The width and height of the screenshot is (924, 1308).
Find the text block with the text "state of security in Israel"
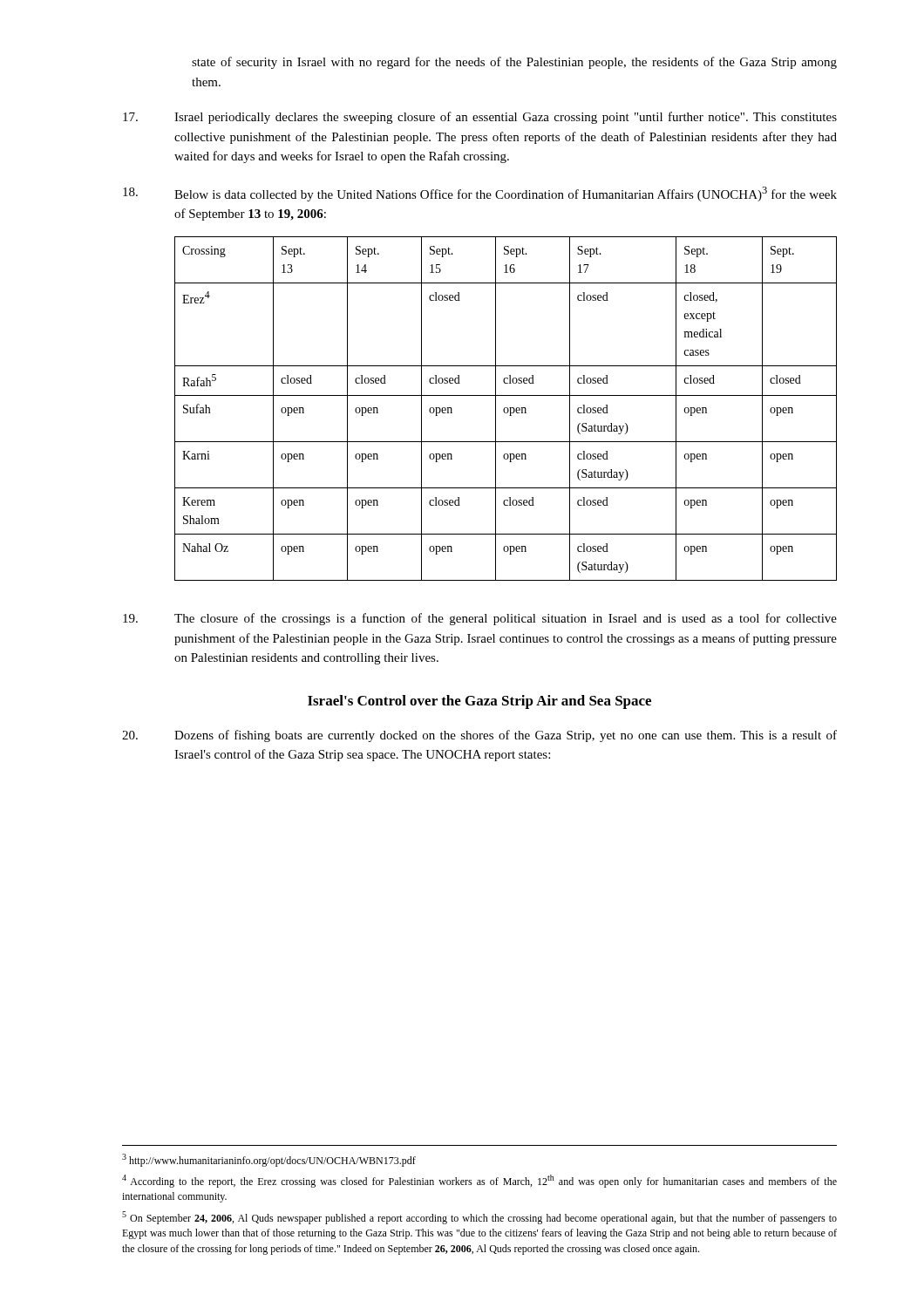[514, 72]
